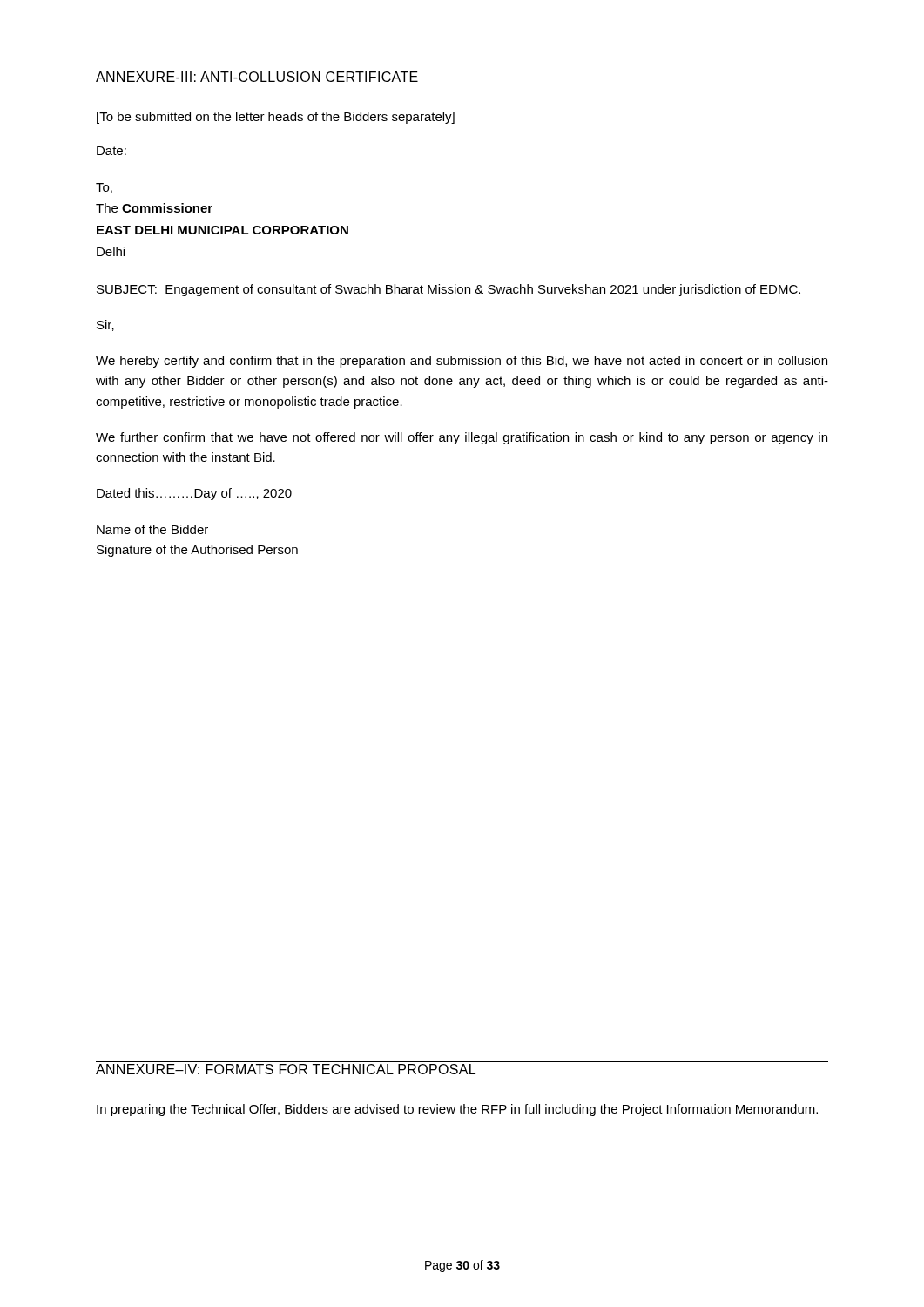This screenshot has height=1307, width=924.
Task: Click on the region starting "ANNEXURE–IV: FORMATS FOR"
Action: tap(286, 1069)
